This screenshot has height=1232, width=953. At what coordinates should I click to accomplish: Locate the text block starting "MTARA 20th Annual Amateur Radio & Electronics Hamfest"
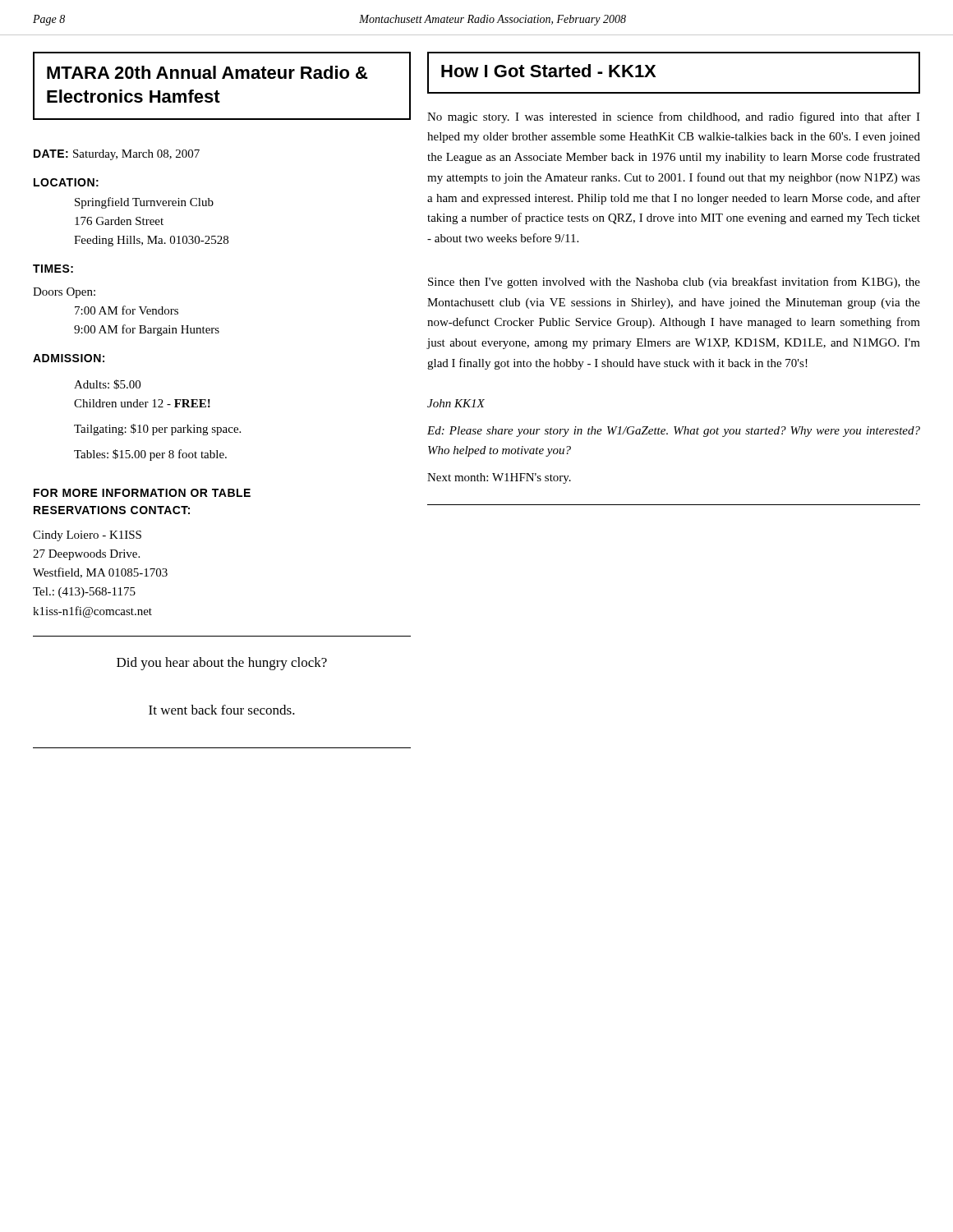click(x=222, y=85)
